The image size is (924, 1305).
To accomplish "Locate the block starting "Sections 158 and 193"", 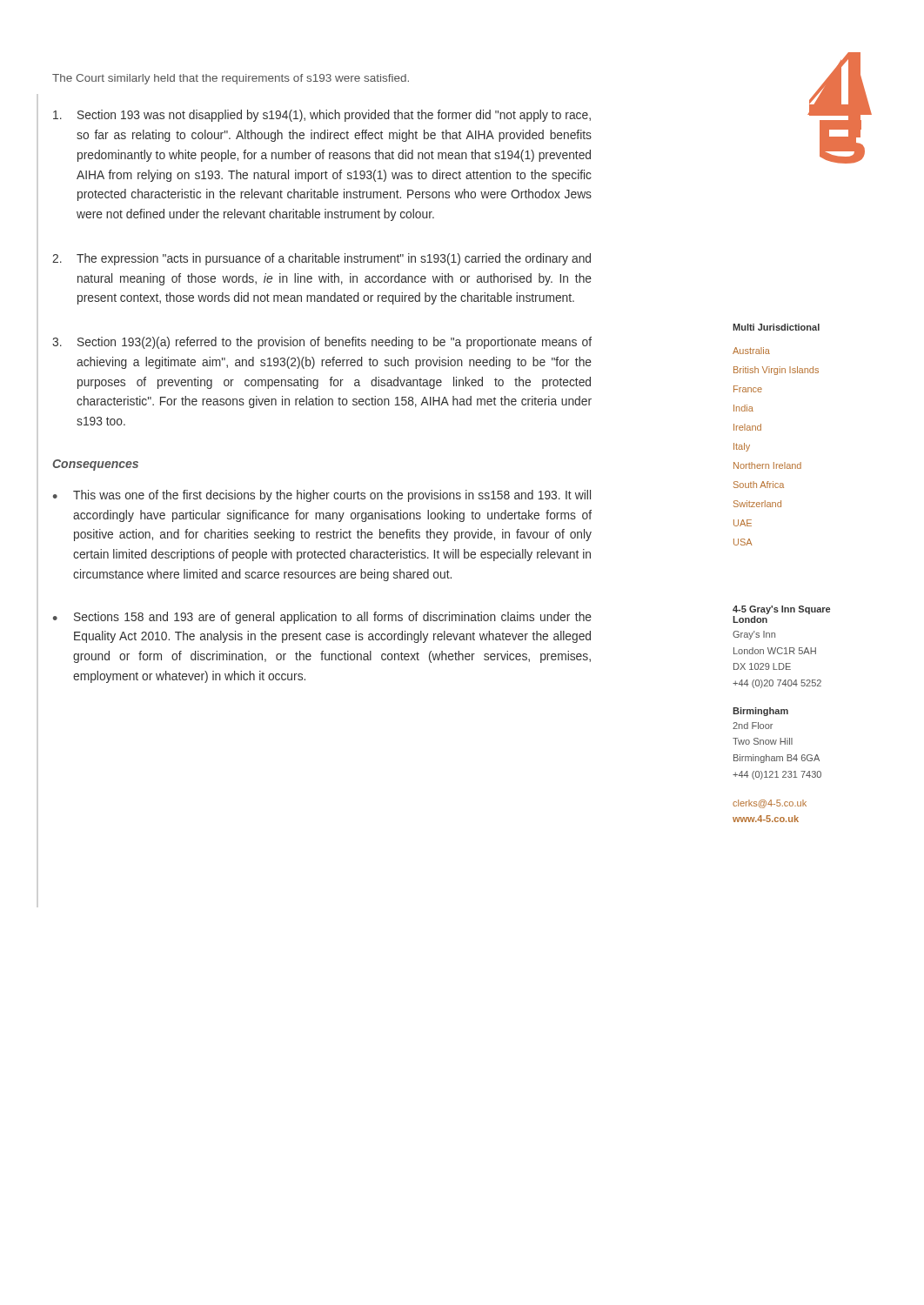I will pyautogui.click(x=332, y=647).
